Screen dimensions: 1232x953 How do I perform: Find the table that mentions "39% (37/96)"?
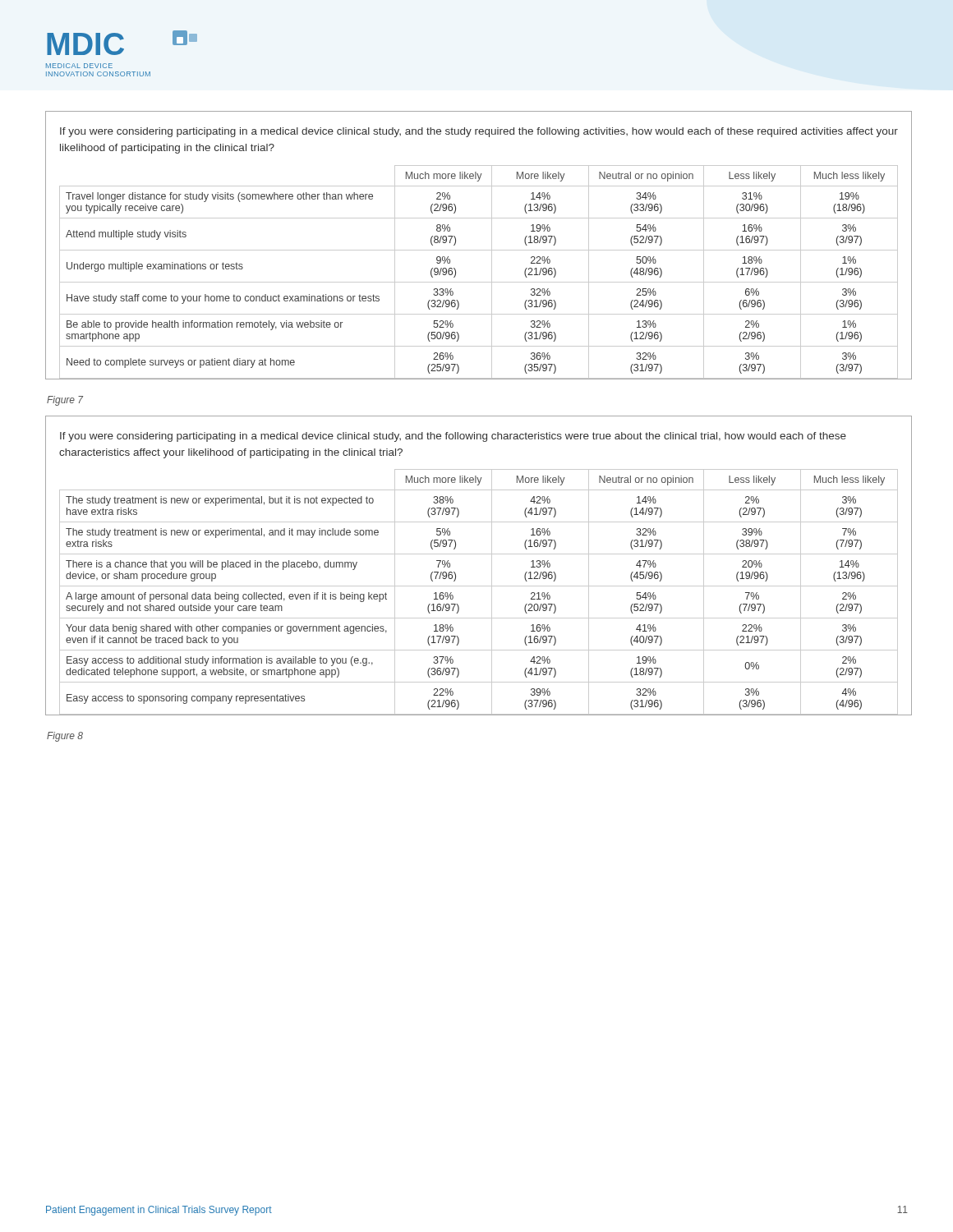(479, 565)
